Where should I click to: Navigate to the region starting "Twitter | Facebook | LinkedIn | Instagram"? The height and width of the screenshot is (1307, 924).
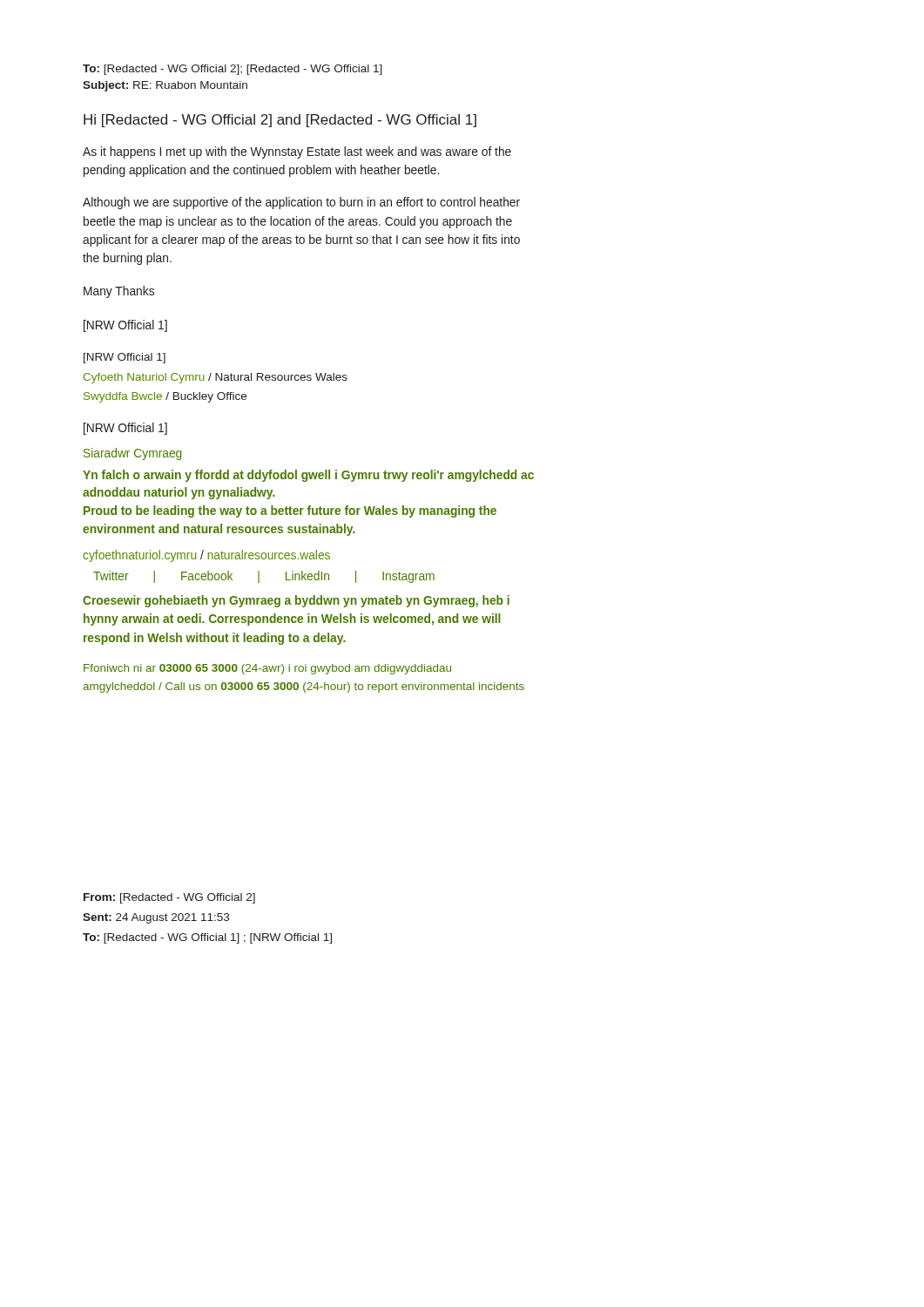click(x=264, y=576)
